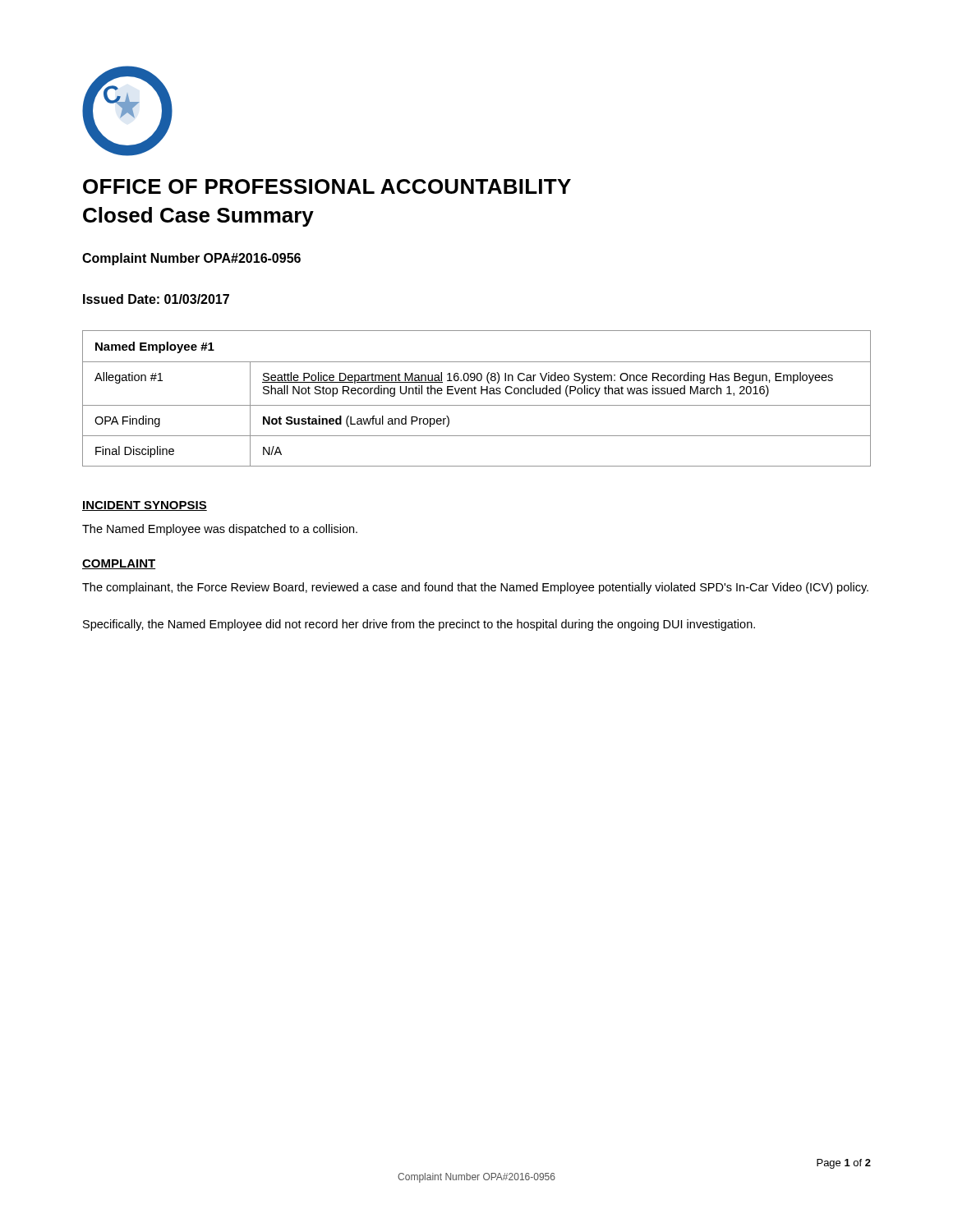
Task: Select the passage starting "The complainant, the Force Review Board, reviewed a"
Action: pyautogui.click(x=476, y=588)
